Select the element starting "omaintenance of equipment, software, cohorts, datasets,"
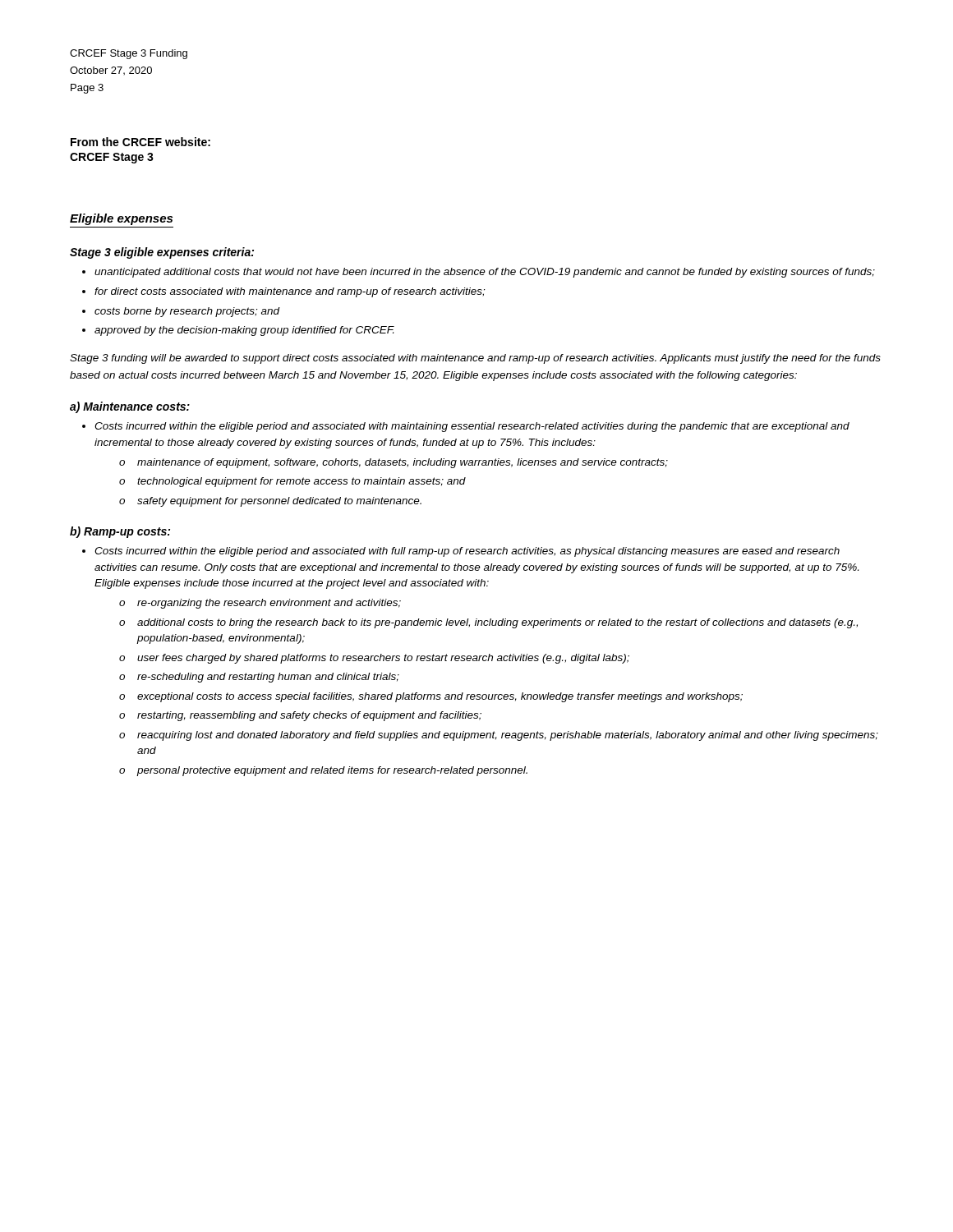 394,462
